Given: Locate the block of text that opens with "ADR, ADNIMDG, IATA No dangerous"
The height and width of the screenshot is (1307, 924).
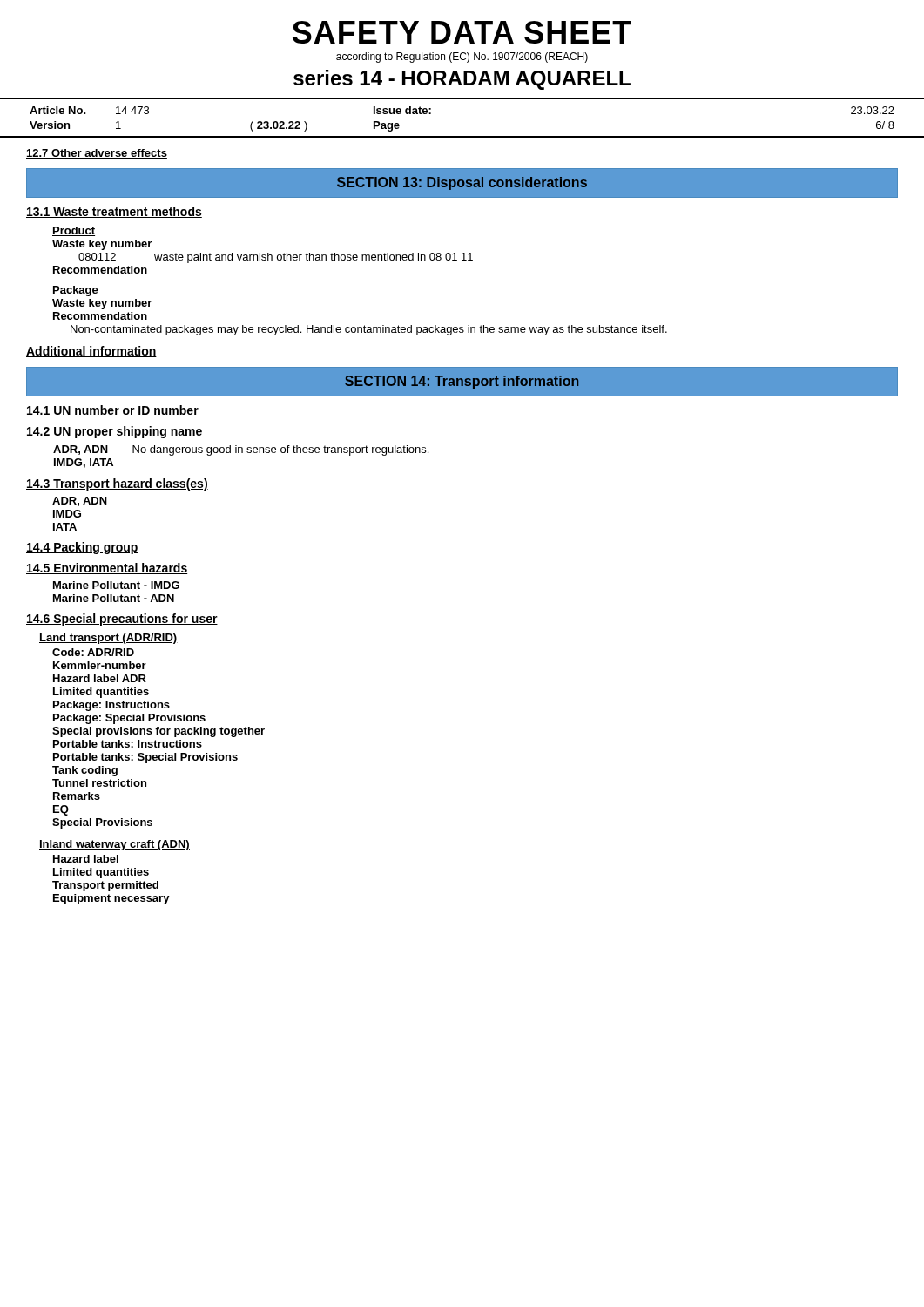Looking at the screenshot, I should (x=241, y=455).
